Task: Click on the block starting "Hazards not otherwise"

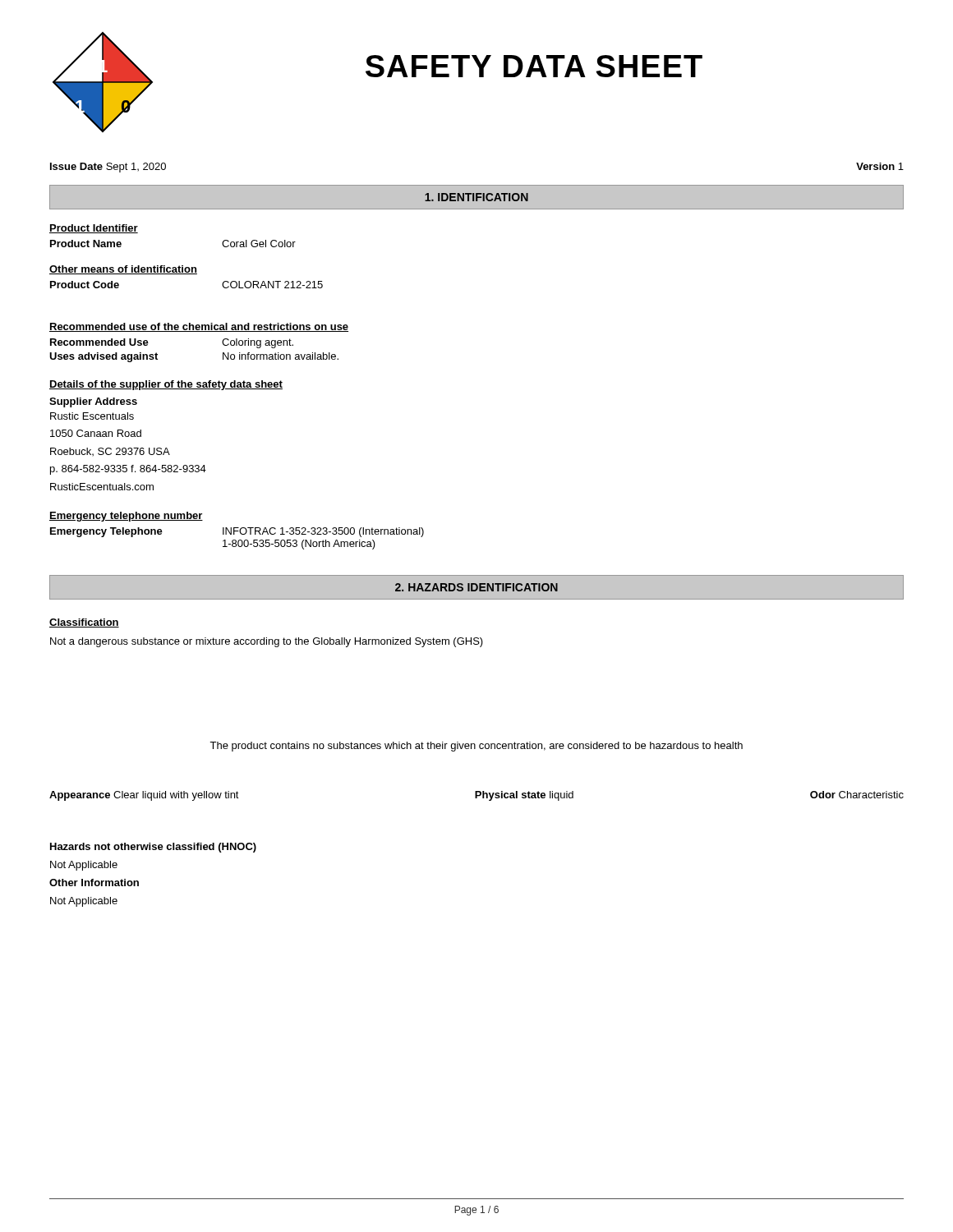Action: pos(153,848)
